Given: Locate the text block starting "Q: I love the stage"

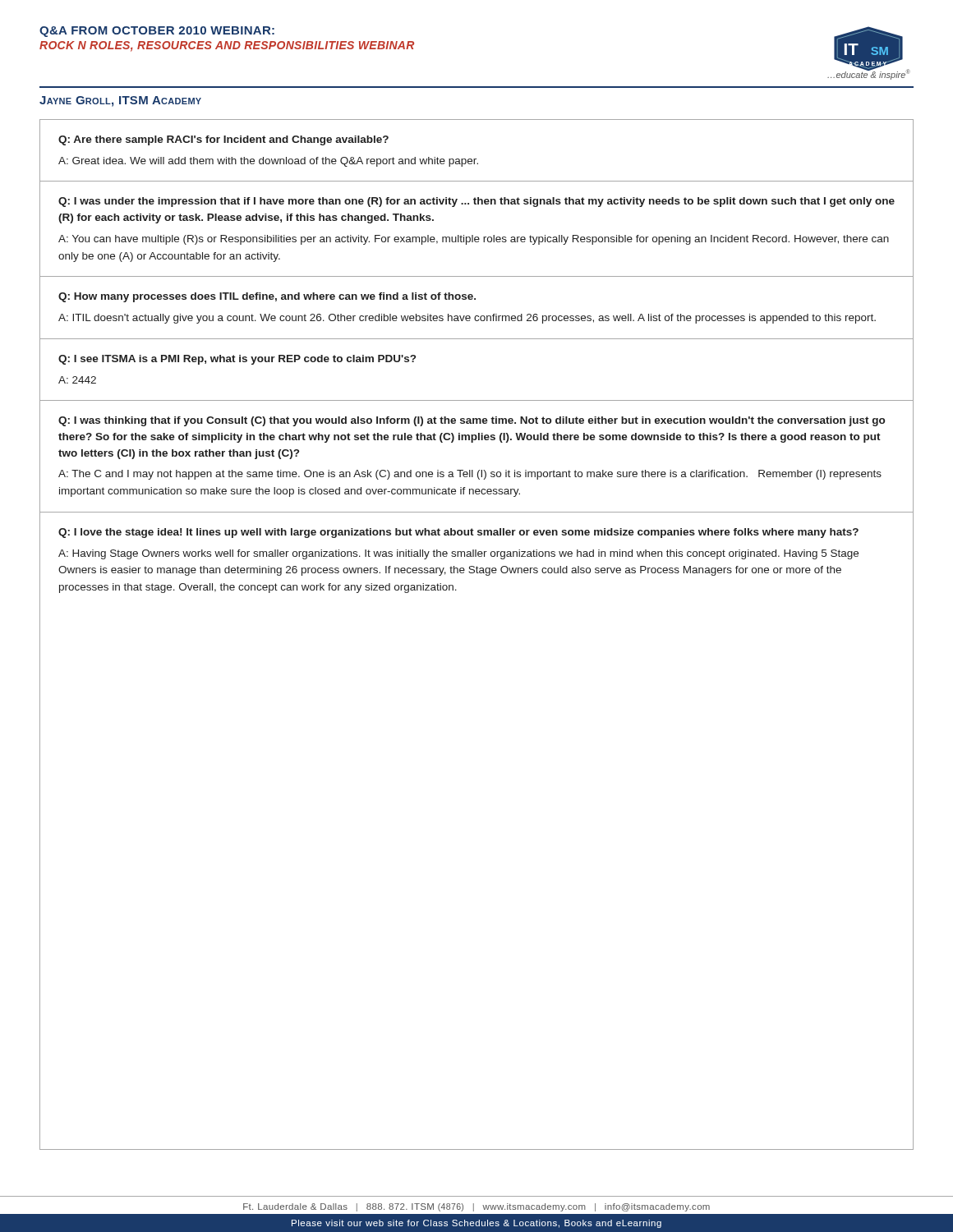Looking at the screenshot, I should coord(476,560).
